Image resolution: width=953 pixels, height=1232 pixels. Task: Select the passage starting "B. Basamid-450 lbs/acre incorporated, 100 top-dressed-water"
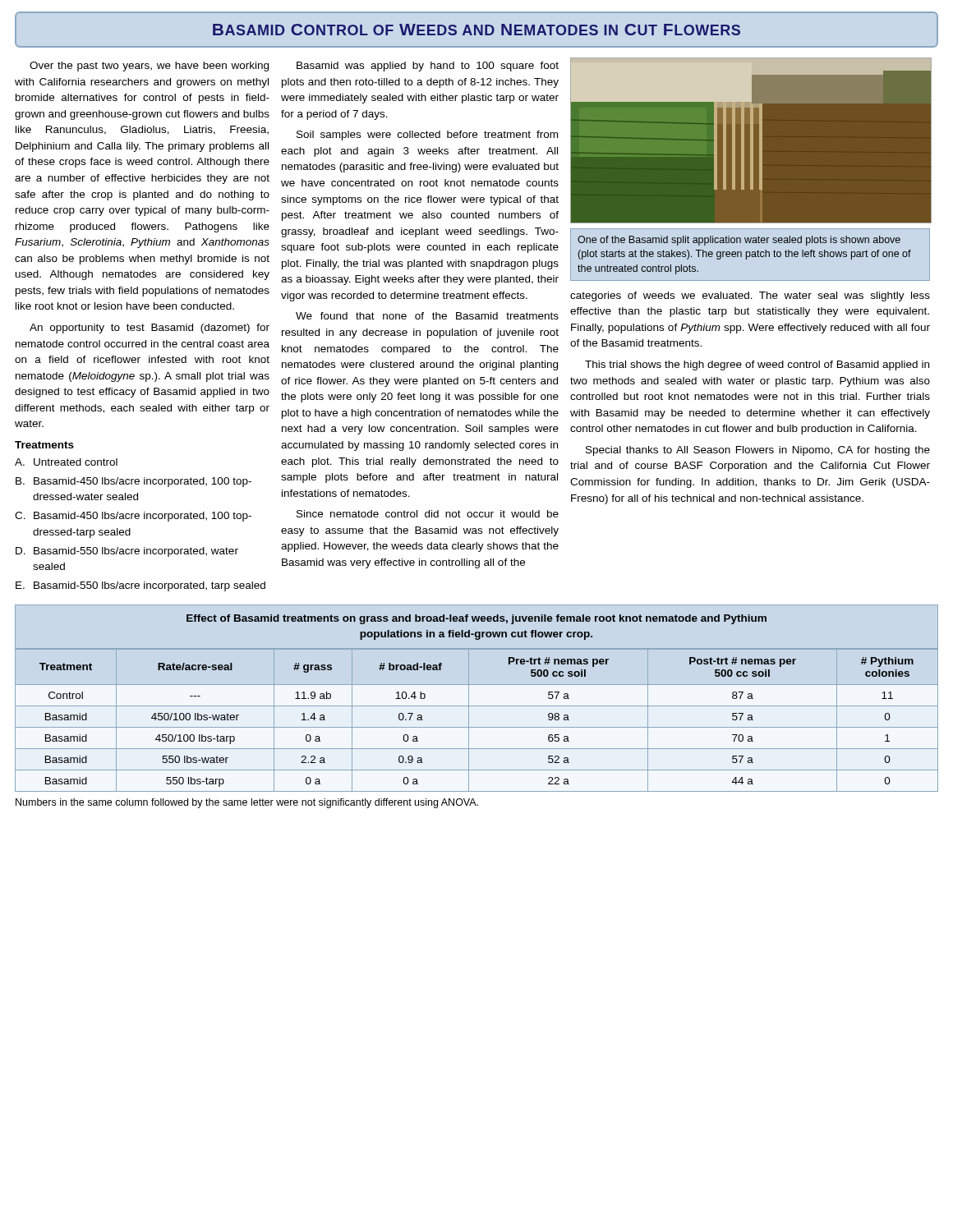[142, 489]
